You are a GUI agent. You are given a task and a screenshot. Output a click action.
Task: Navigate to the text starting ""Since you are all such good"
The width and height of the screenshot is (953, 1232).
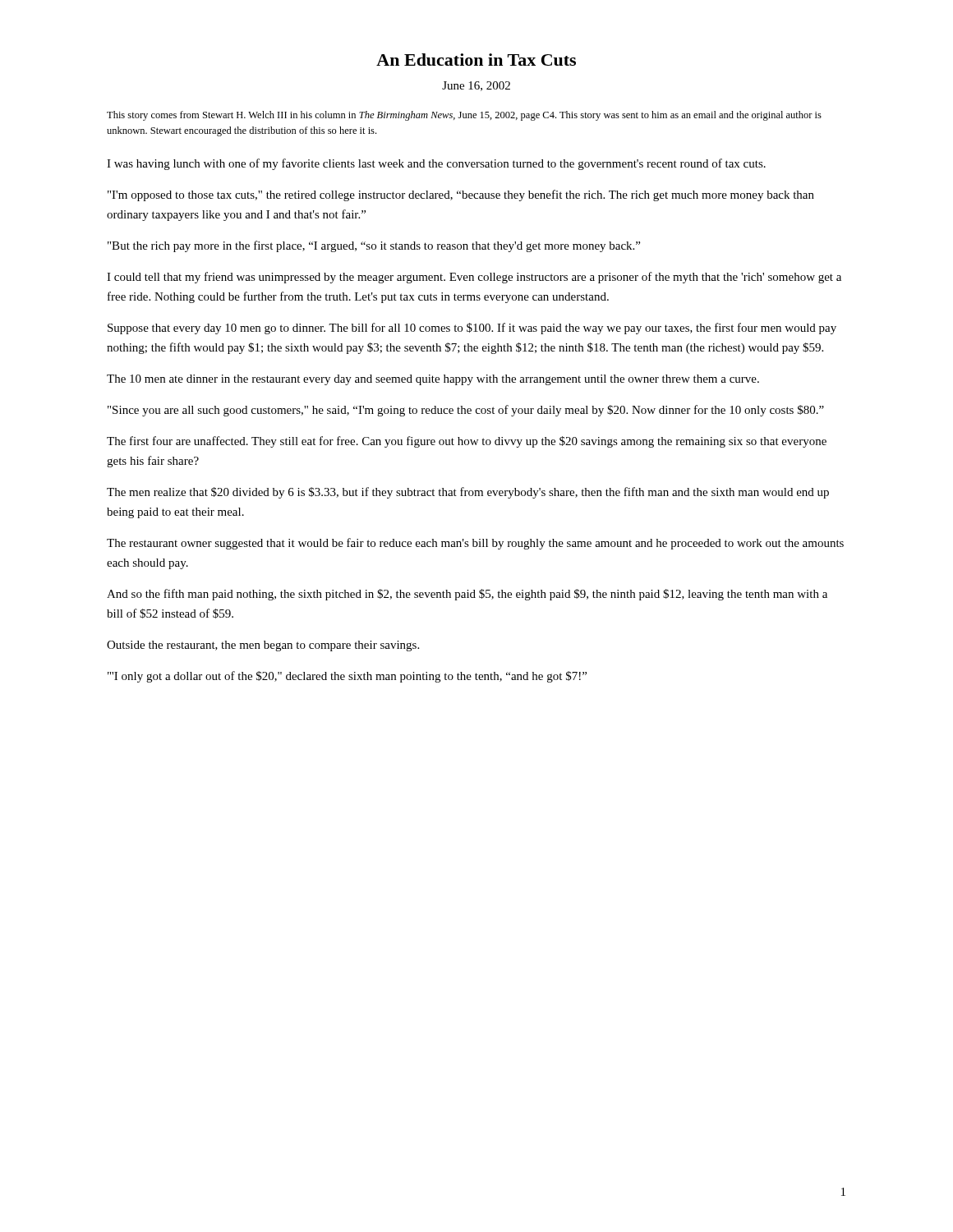point(465,409)
